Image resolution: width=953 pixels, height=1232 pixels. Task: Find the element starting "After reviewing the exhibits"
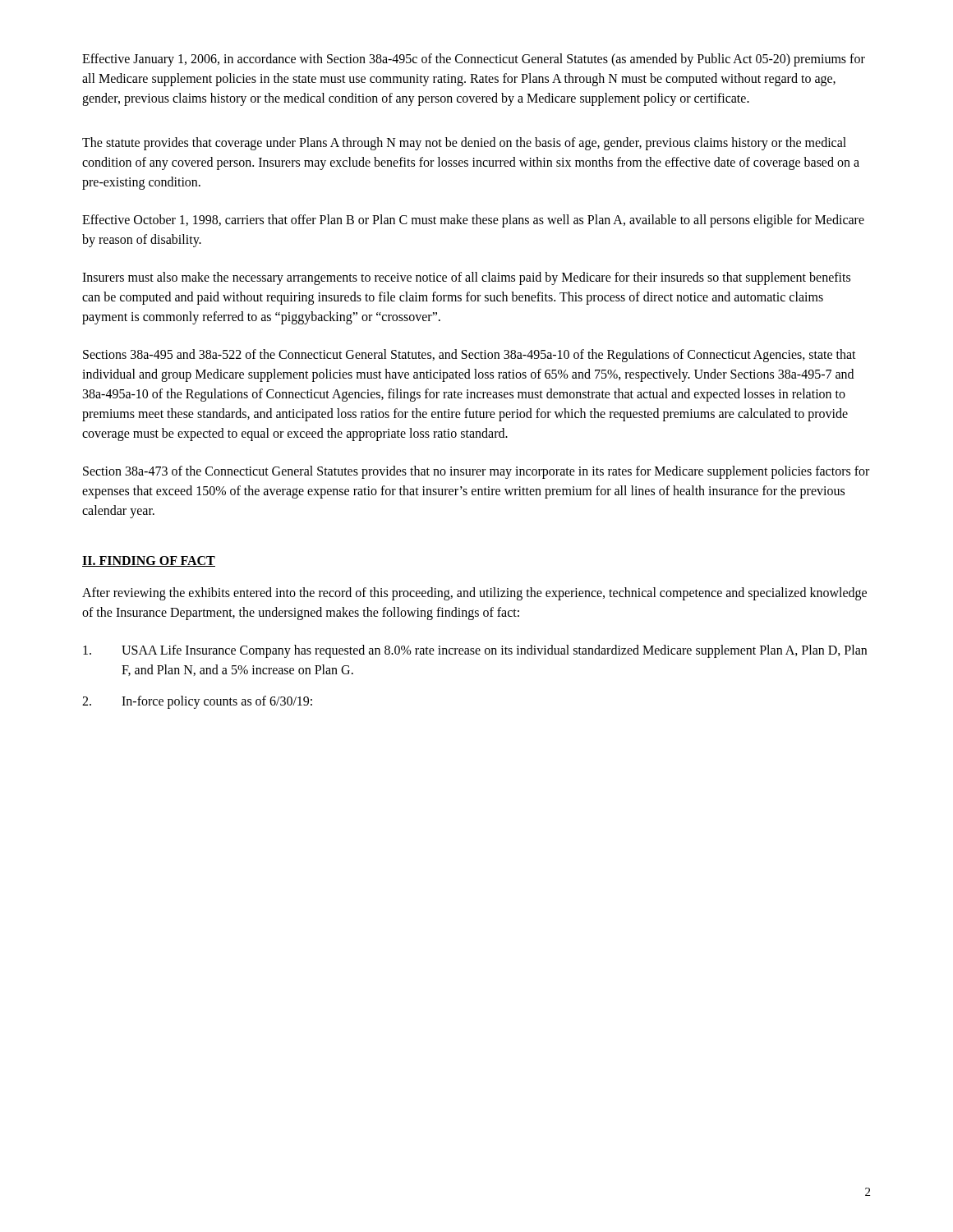click(475, 602)
